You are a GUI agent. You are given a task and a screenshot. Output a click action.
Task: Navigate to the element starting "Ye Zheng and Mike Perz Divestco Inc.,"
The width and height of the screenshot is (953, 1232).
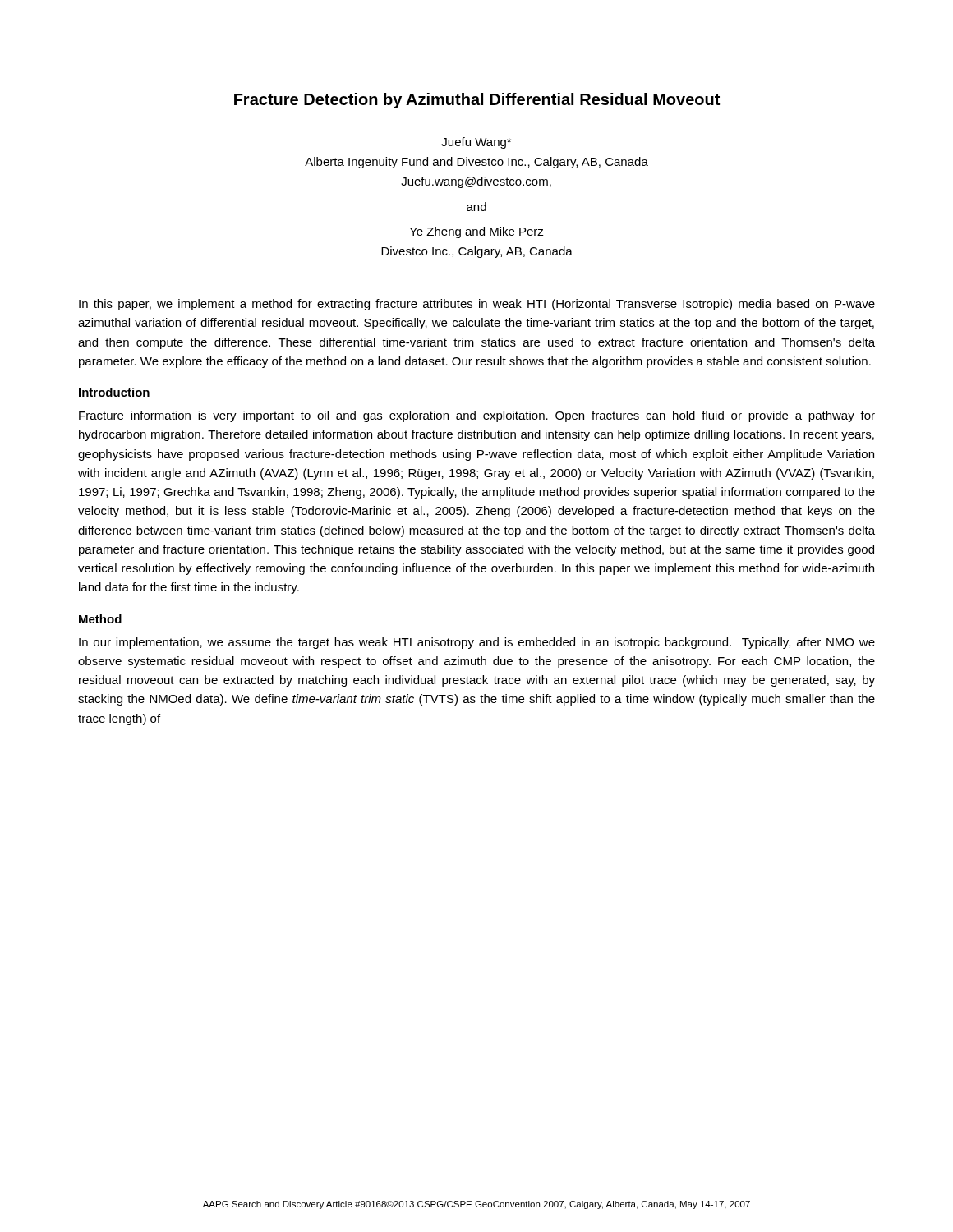click(x=476, y=241)
